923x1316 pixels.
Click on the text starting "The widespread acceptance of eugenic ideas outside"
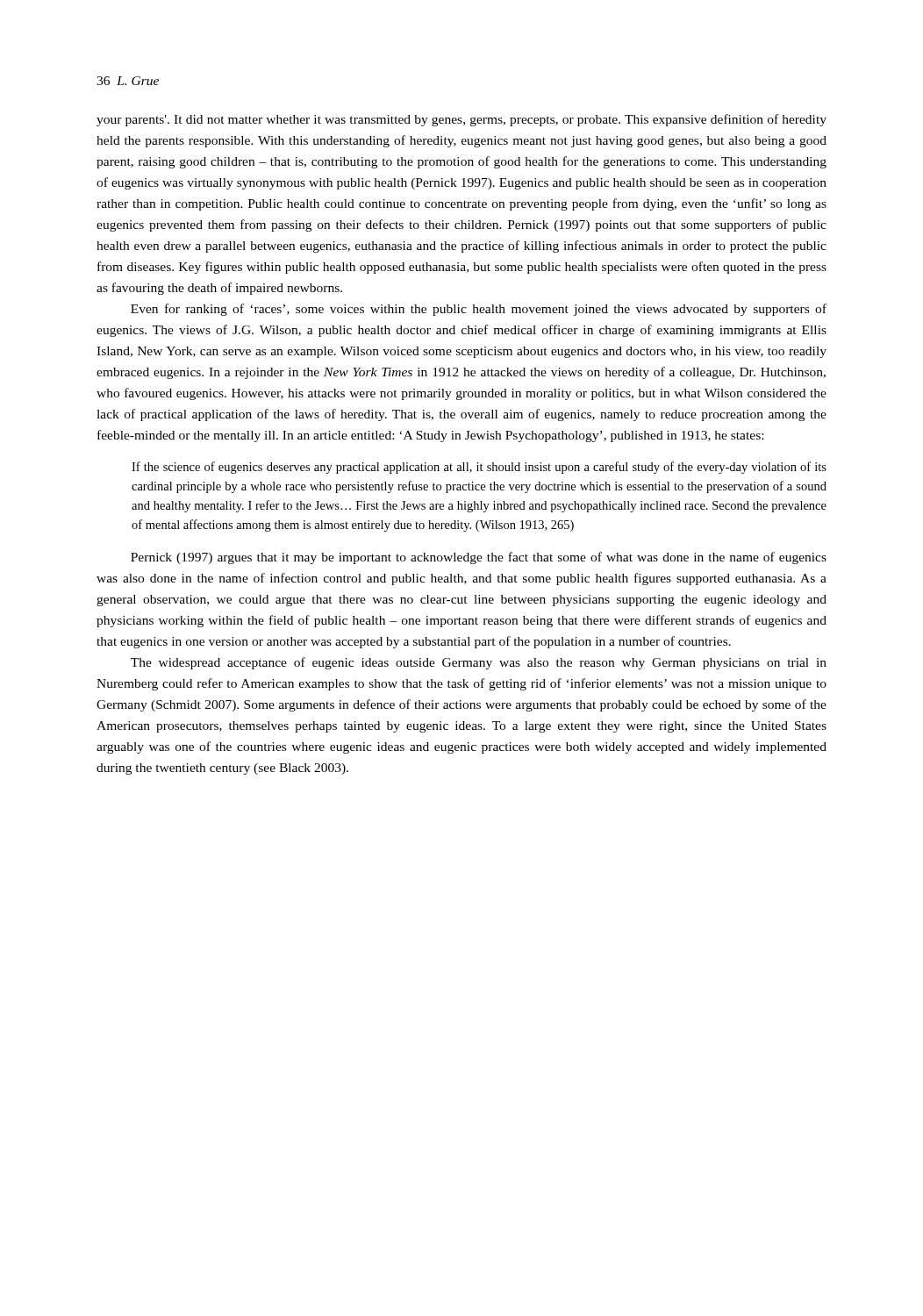(462, 715)
